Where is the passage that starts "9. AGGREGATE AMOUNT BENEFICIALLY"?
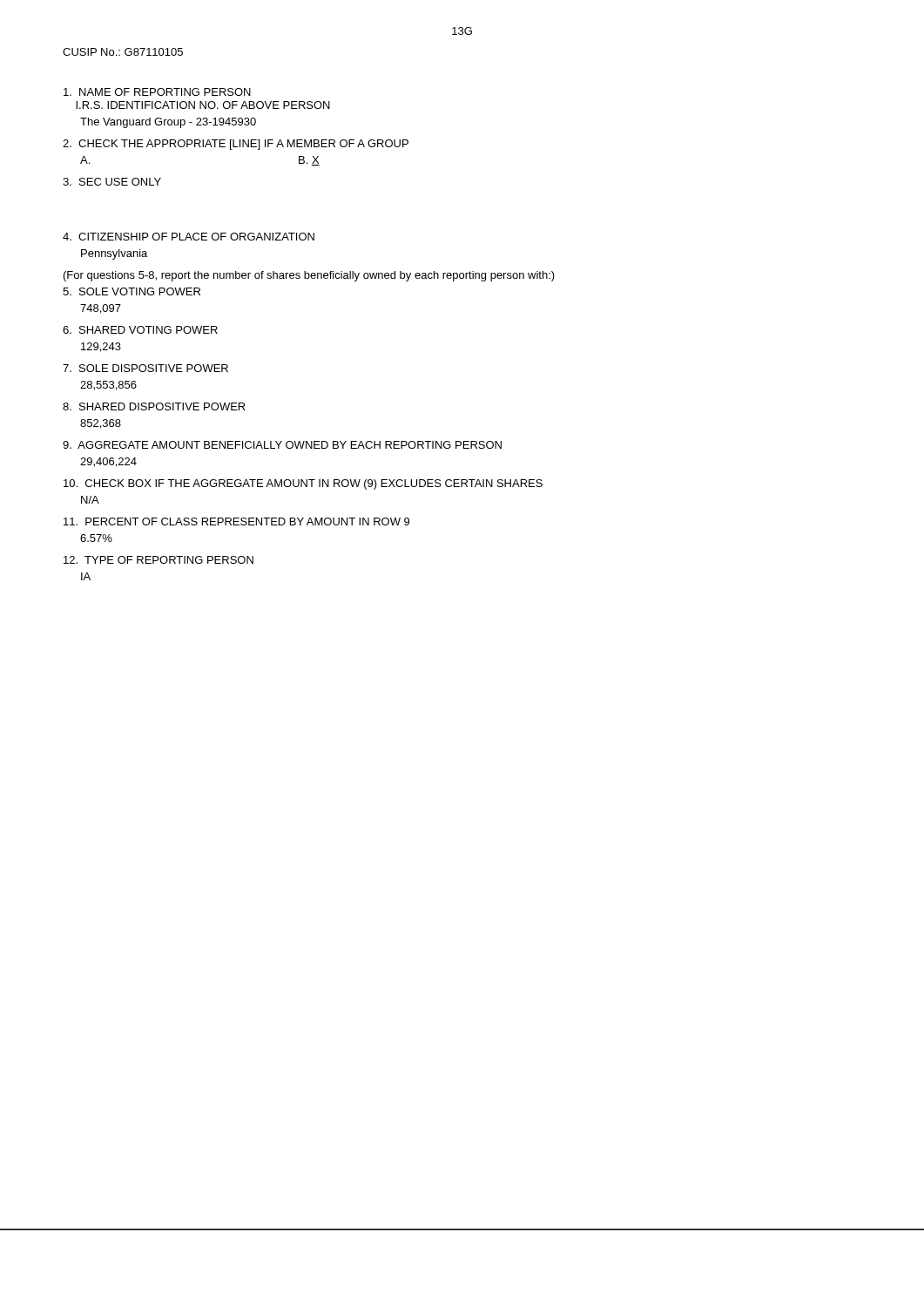This screenshot has height=1307, width=924. 462,453
